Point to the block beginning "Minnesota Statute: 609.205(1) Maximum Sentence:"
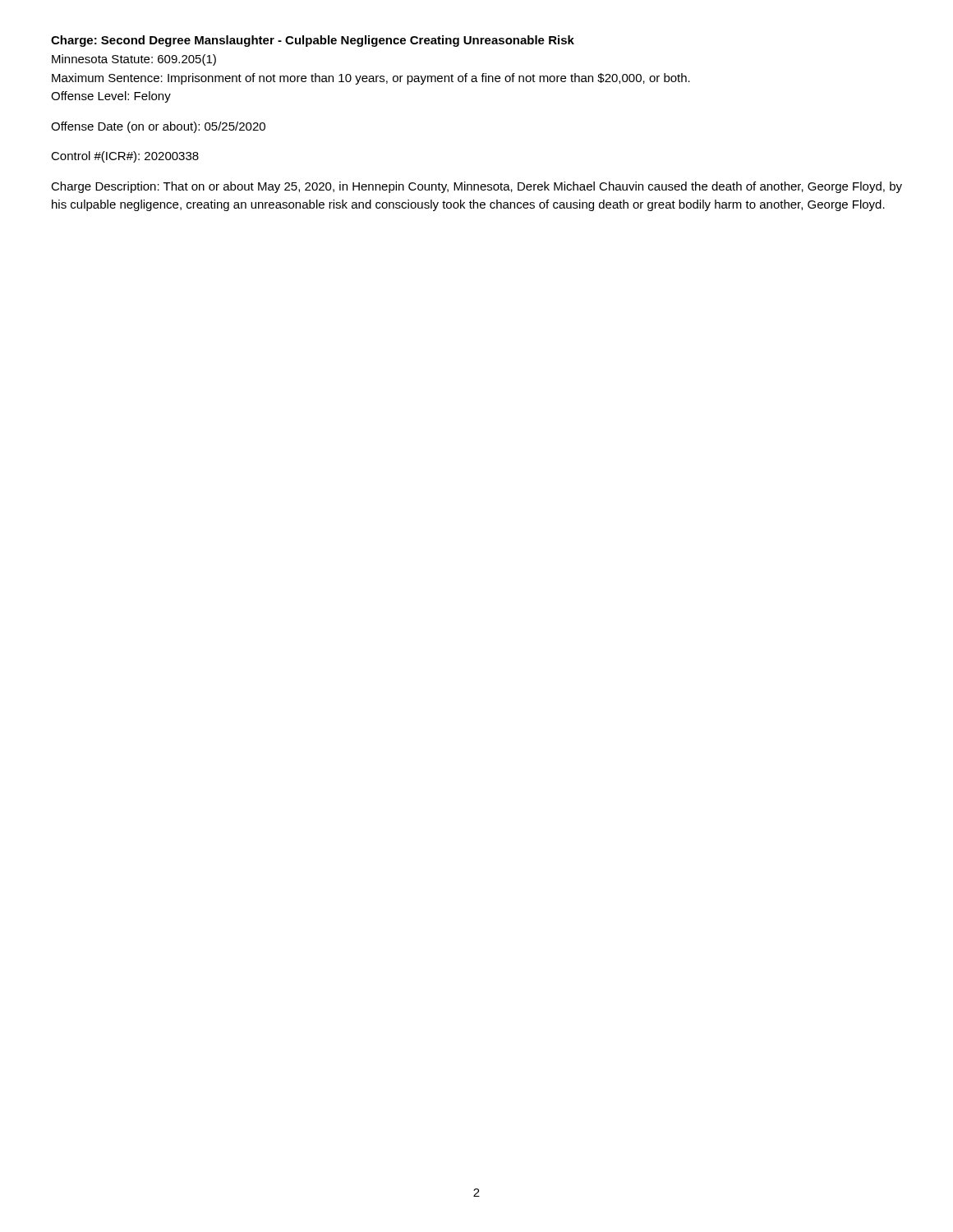 (x=371, y=77)
